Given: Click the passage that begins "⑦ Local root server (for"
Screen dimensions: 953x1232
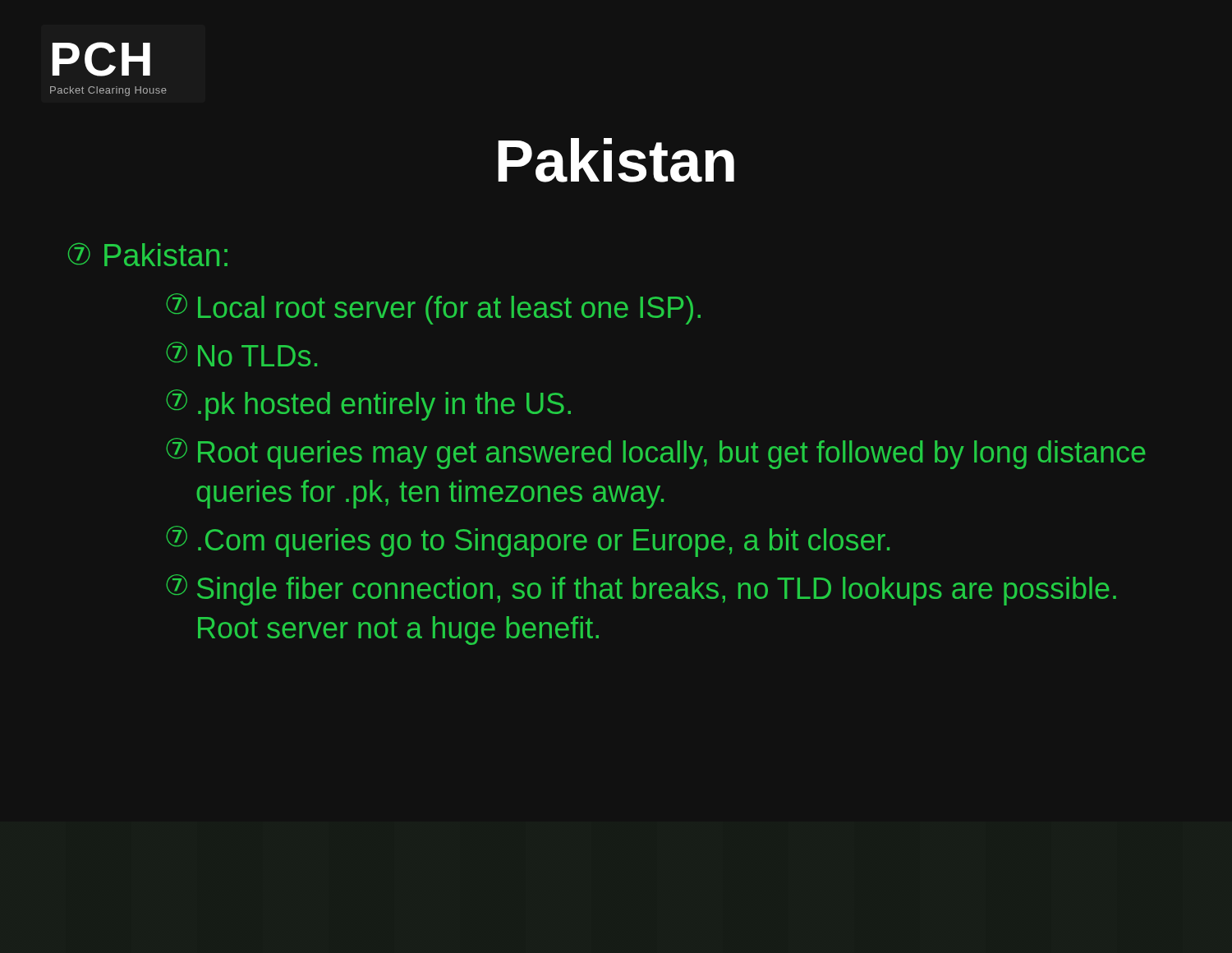Looking at the screenshot, I should (665, 308).
